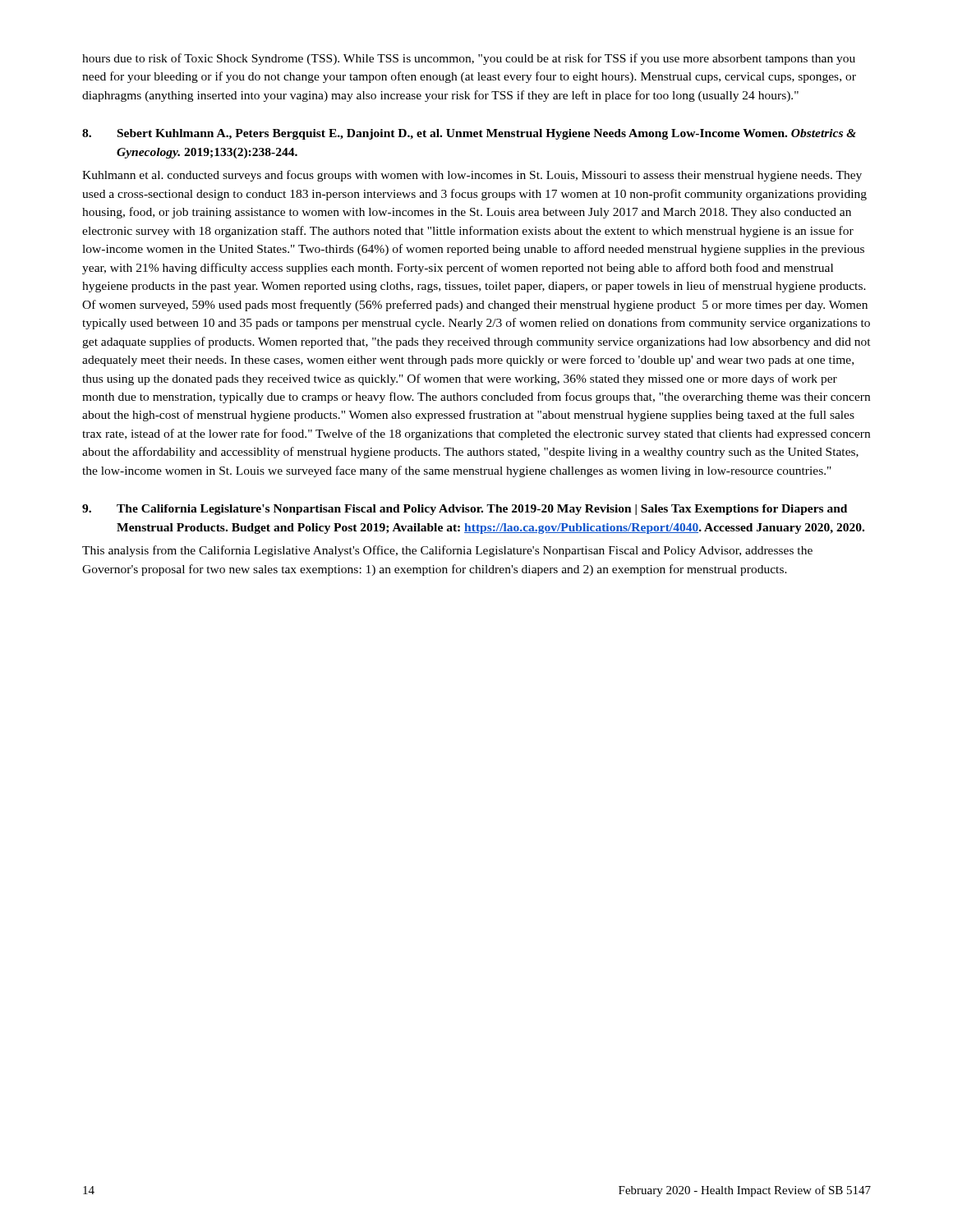Locate the text block that reads "This analysis from the"

pos(447,559)
